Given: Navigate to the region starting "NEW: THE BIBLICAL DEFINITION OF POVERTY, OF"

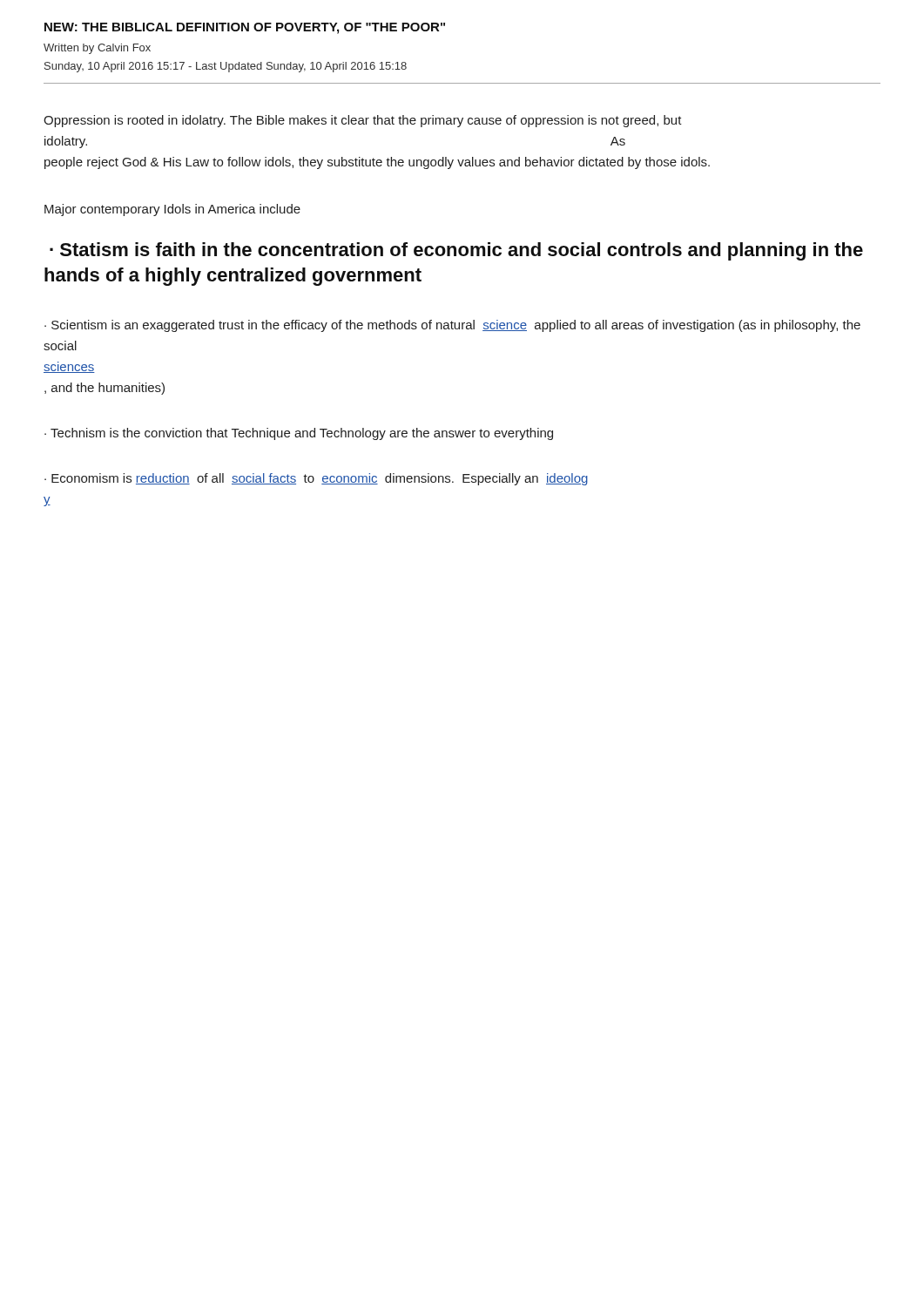Looking at the screenshot, I should coord(245,27).
